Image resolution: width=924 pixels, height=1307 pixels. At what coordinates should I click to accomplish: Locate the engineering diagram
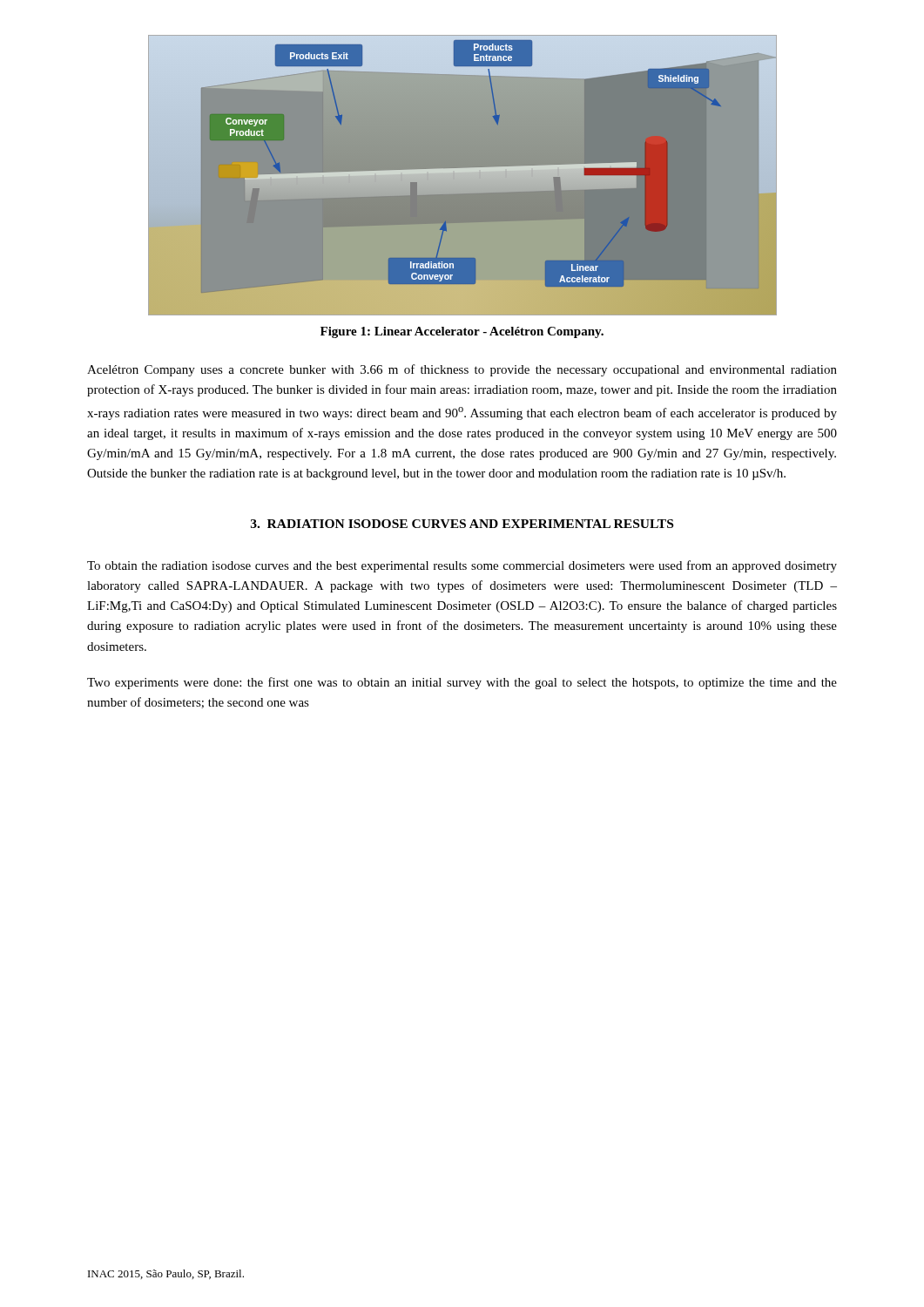pyautogui.click(x=462, y=177)
